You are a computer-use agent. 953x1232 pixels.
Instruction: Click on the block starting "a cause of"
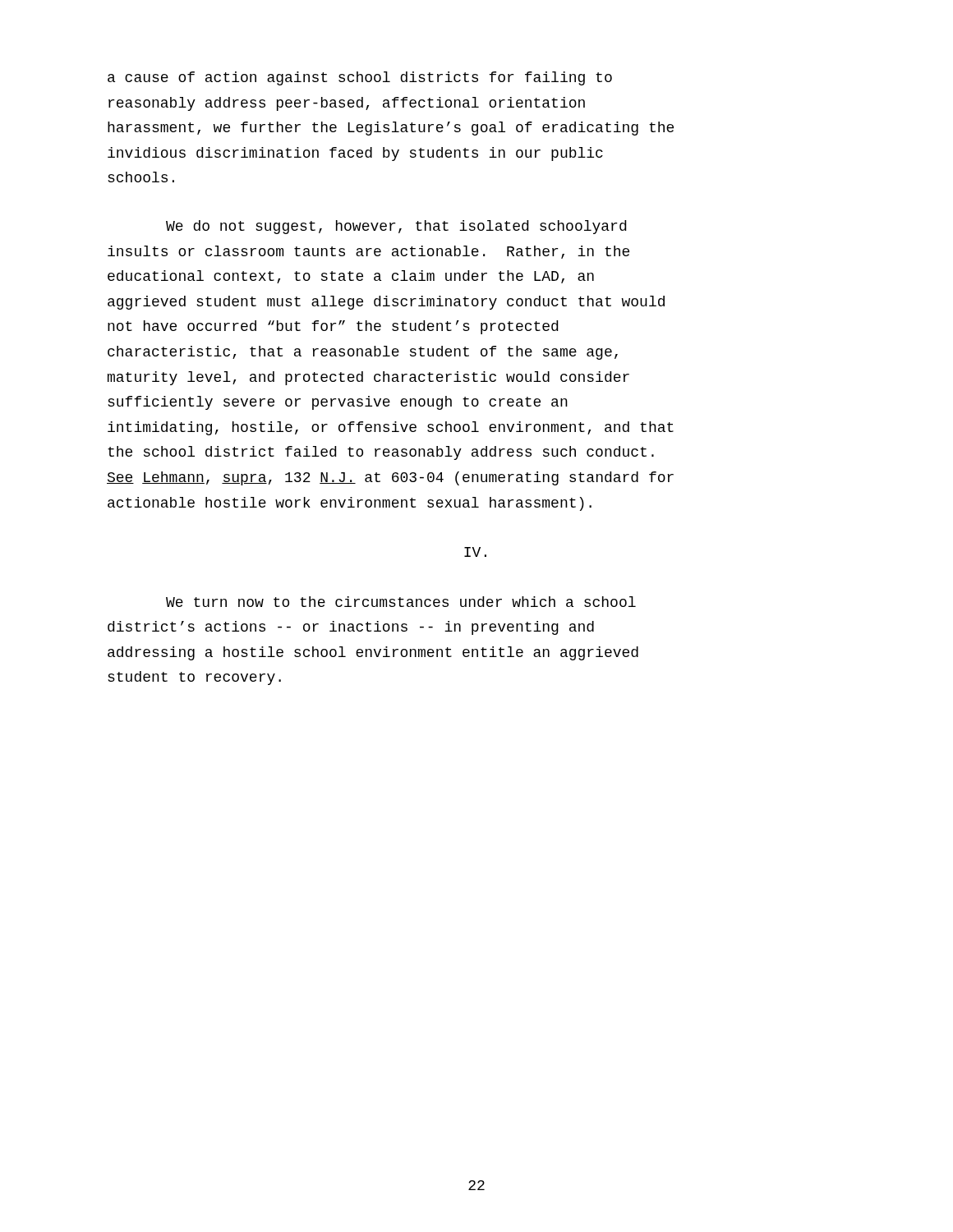[x=476, y=128]
